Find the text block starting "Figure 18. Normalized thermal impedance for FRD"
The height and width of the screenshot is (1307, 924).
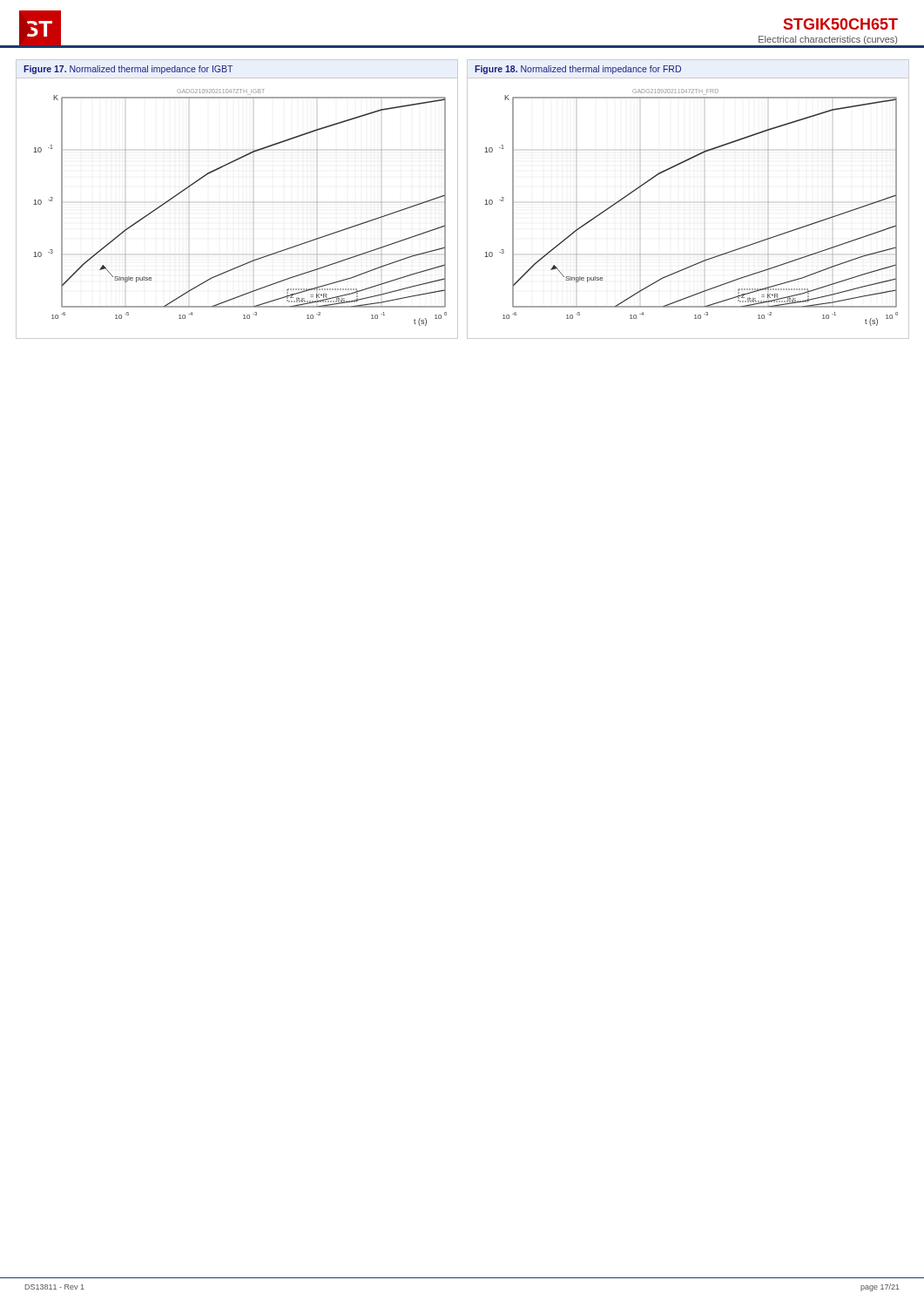[x=578, y=69]
